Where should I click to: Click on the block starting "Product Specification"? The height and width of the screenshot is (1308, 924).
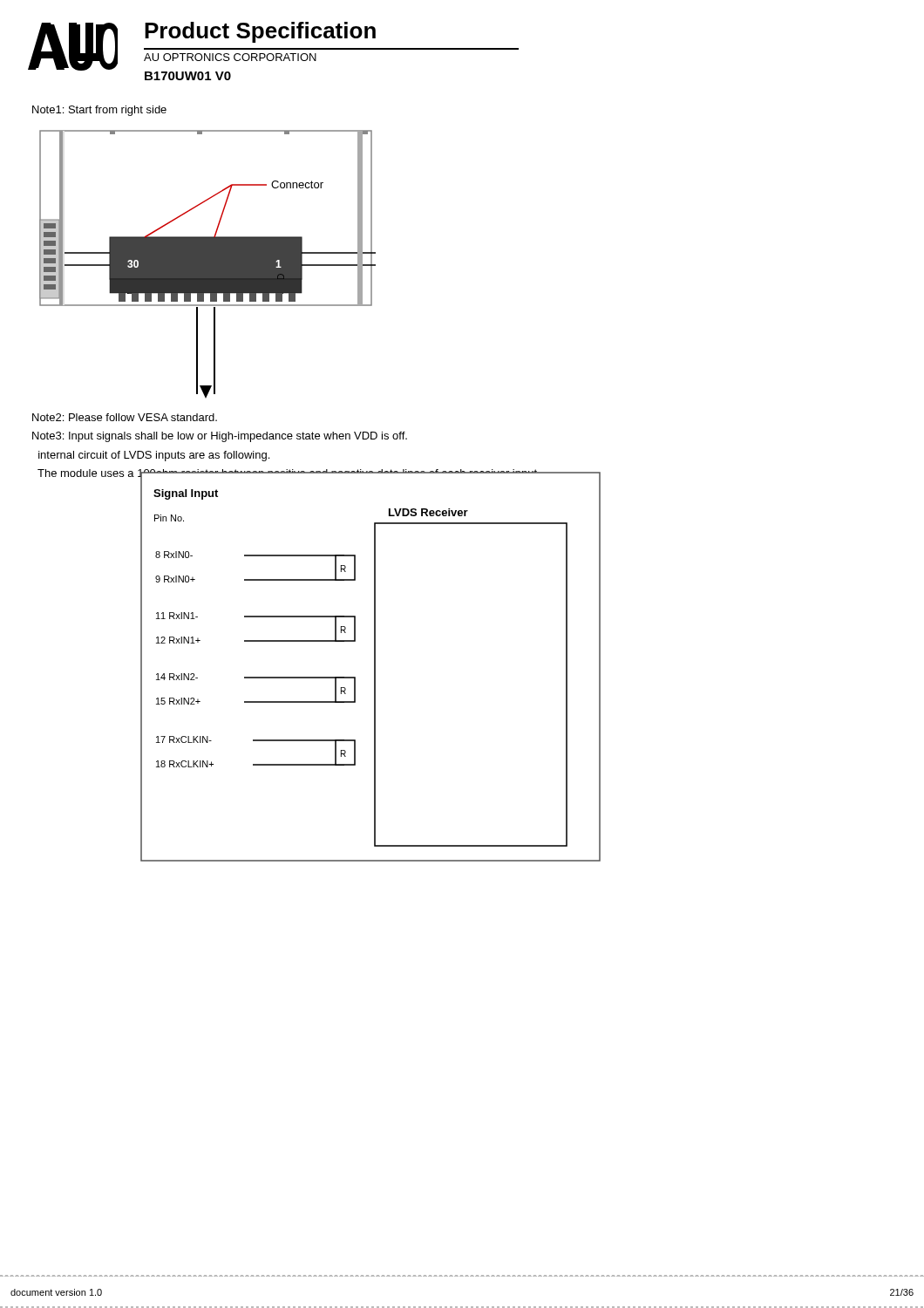[x=260, y=30]
